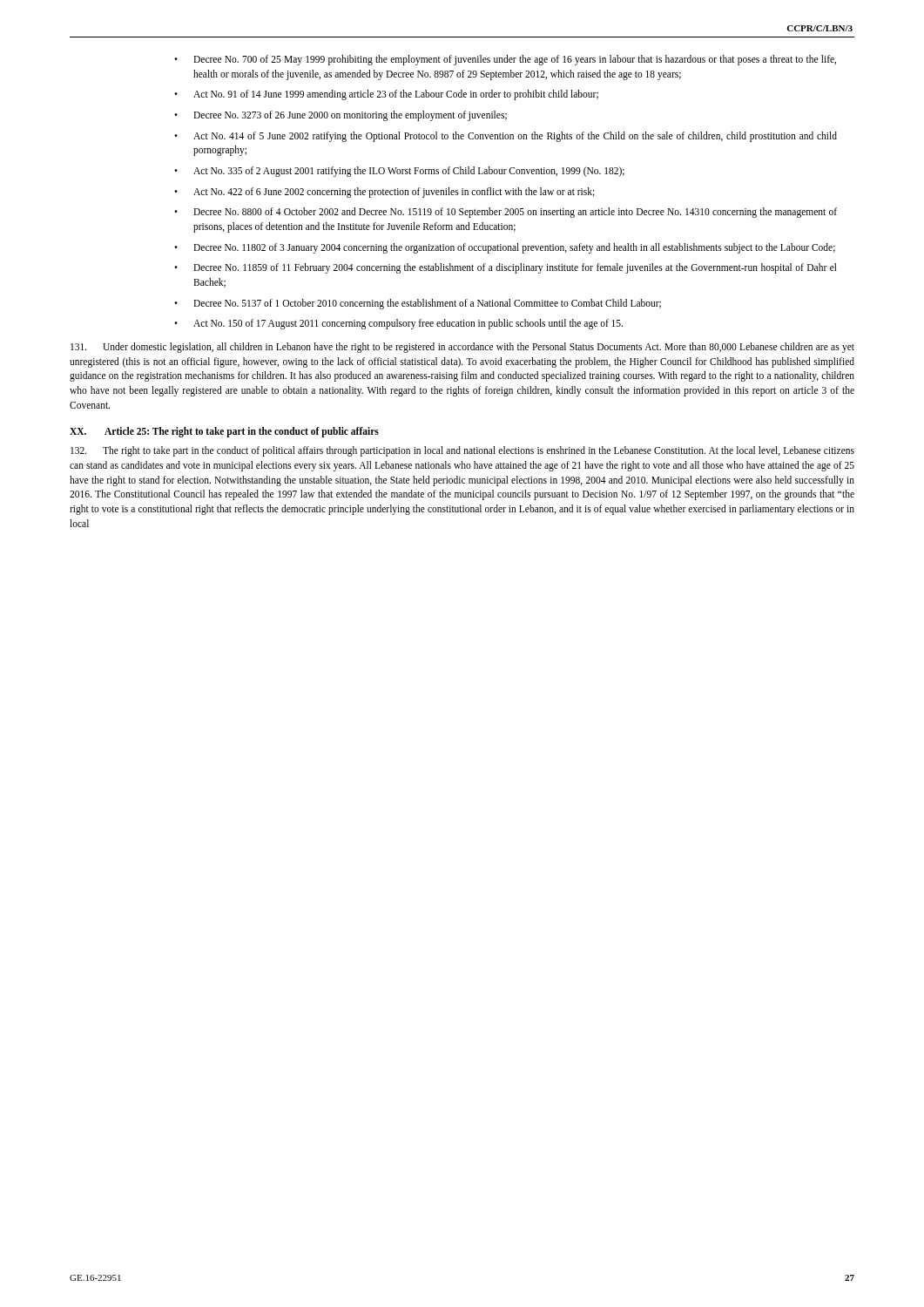Select the text block that reads "Under domestic legislation, all children"
Screen dimensions: 1307x924
(462, 375)
